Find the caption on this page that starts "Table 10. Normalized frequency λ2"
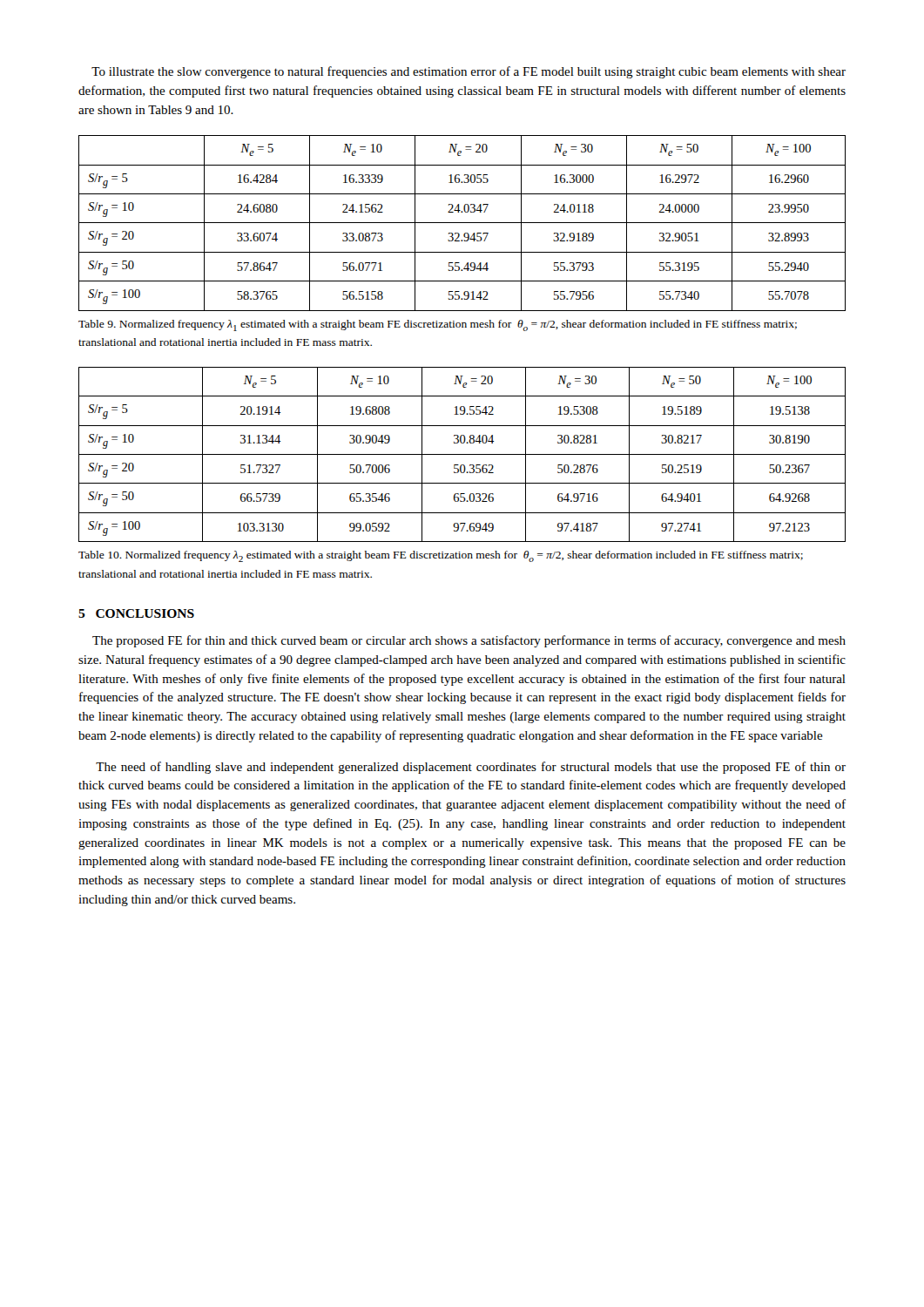The image size is (924, 1307). 441,564
